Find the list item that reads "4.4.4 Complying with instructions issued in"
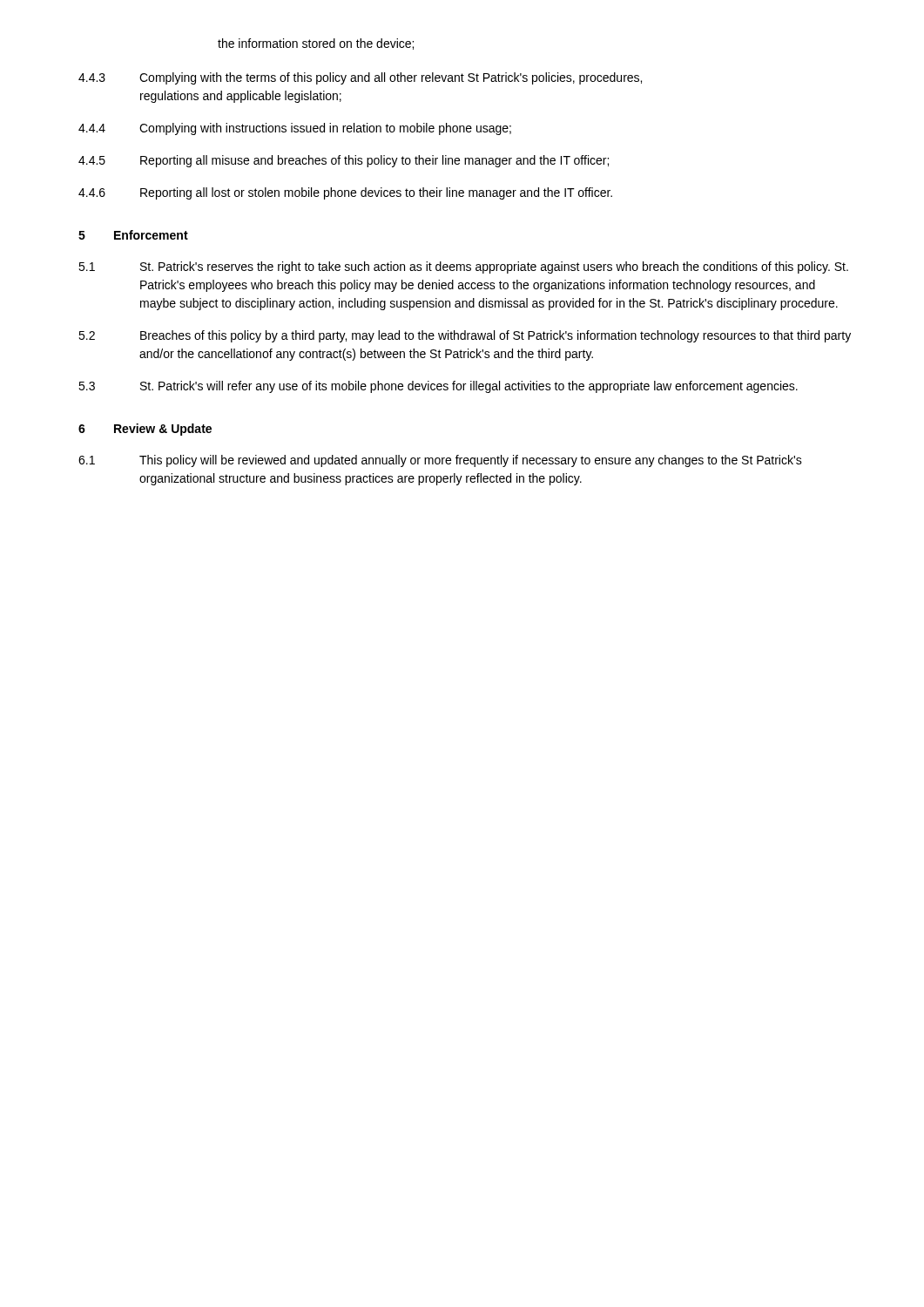 pos(295,128)
